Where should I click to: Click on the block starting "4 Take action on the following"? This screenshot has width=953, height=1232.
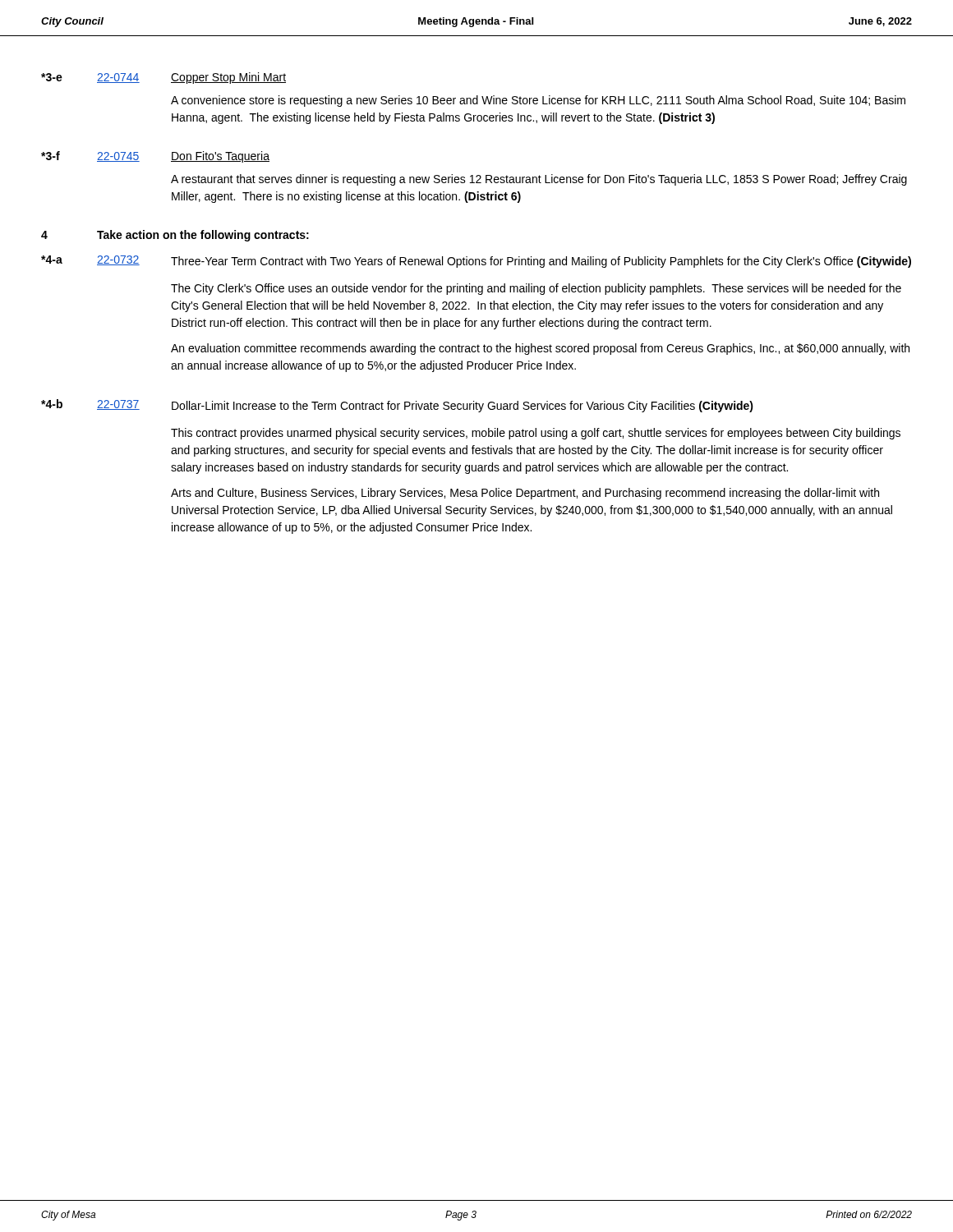(x=175, y=235)
